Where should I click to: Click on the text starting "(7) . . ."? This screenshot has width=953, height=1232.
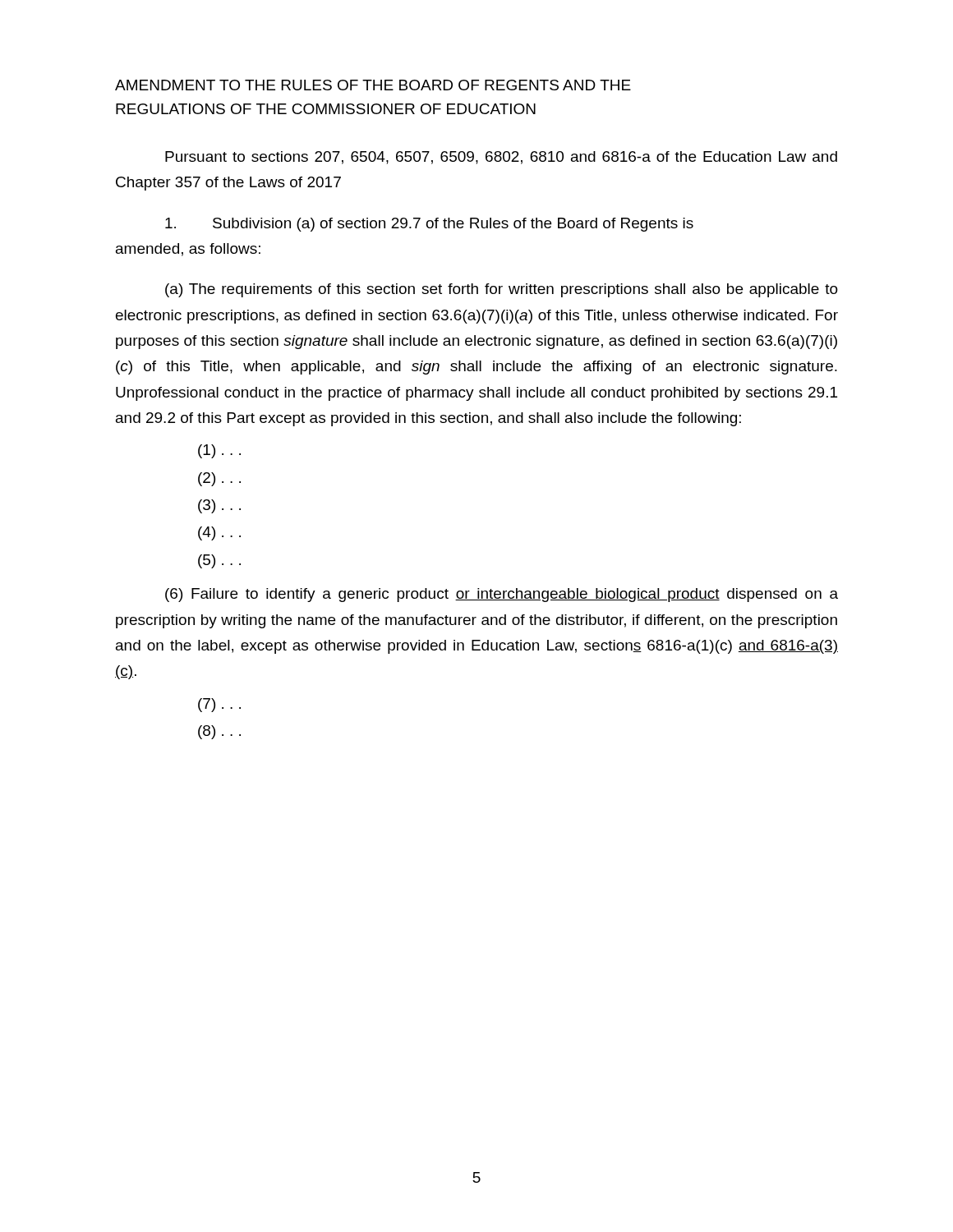point(220,703)
